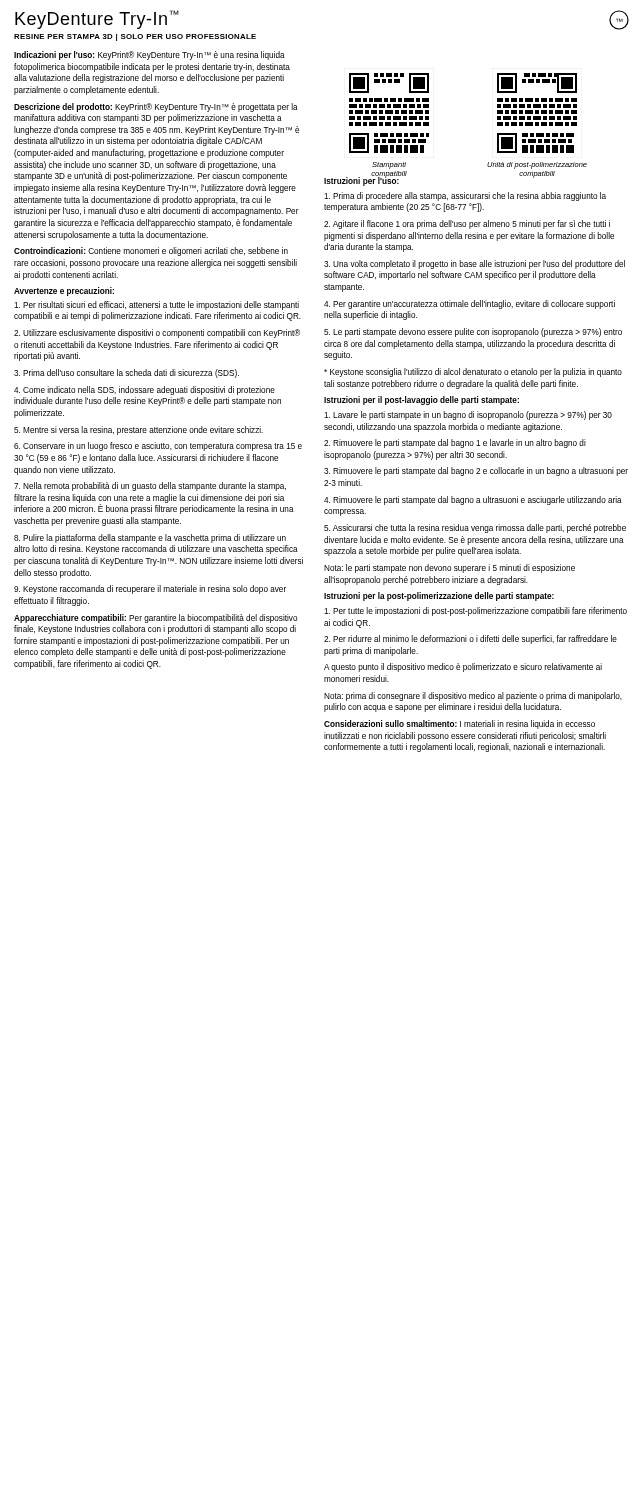Locate the block of text that opens with "Descrizione del prodotto: KeyPrint® KeyDenture"
The height and width of the screenshot is (1500, 643).
click(159, 171)
